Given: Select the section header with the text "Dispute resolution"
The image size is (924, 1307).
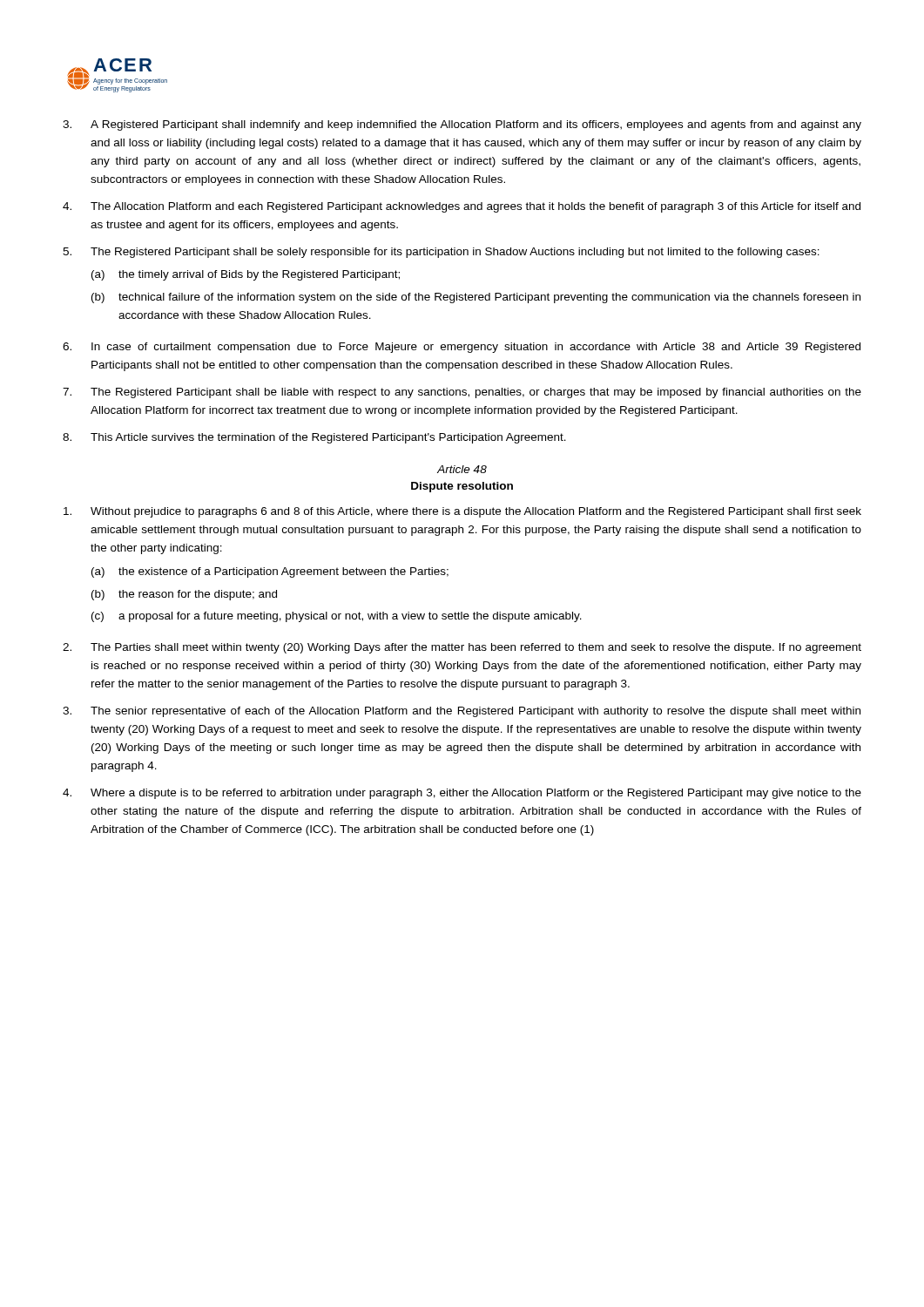Looking at the screenshot, I should click(462, 486).
